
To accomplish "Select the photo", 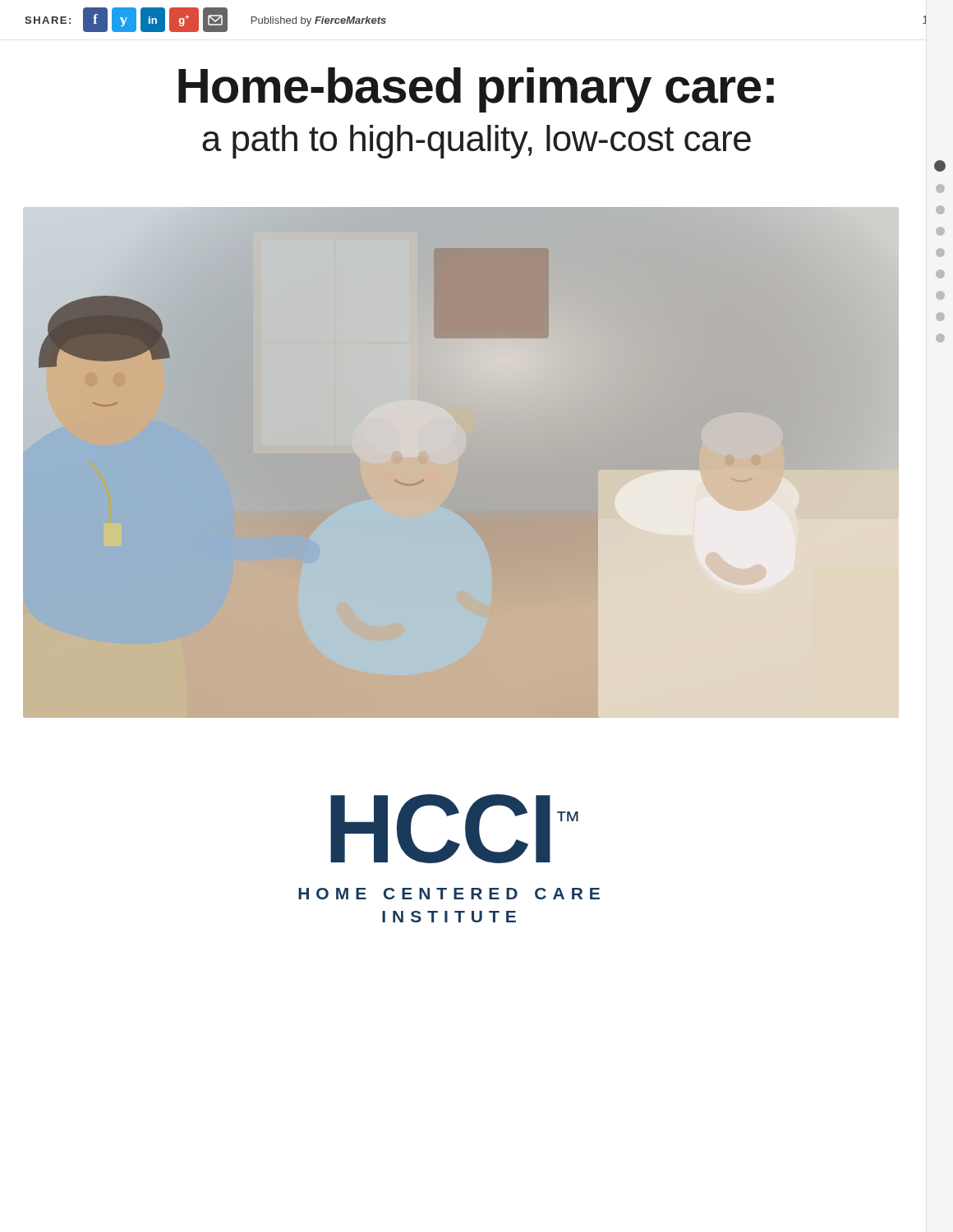I will pos(461,462).
